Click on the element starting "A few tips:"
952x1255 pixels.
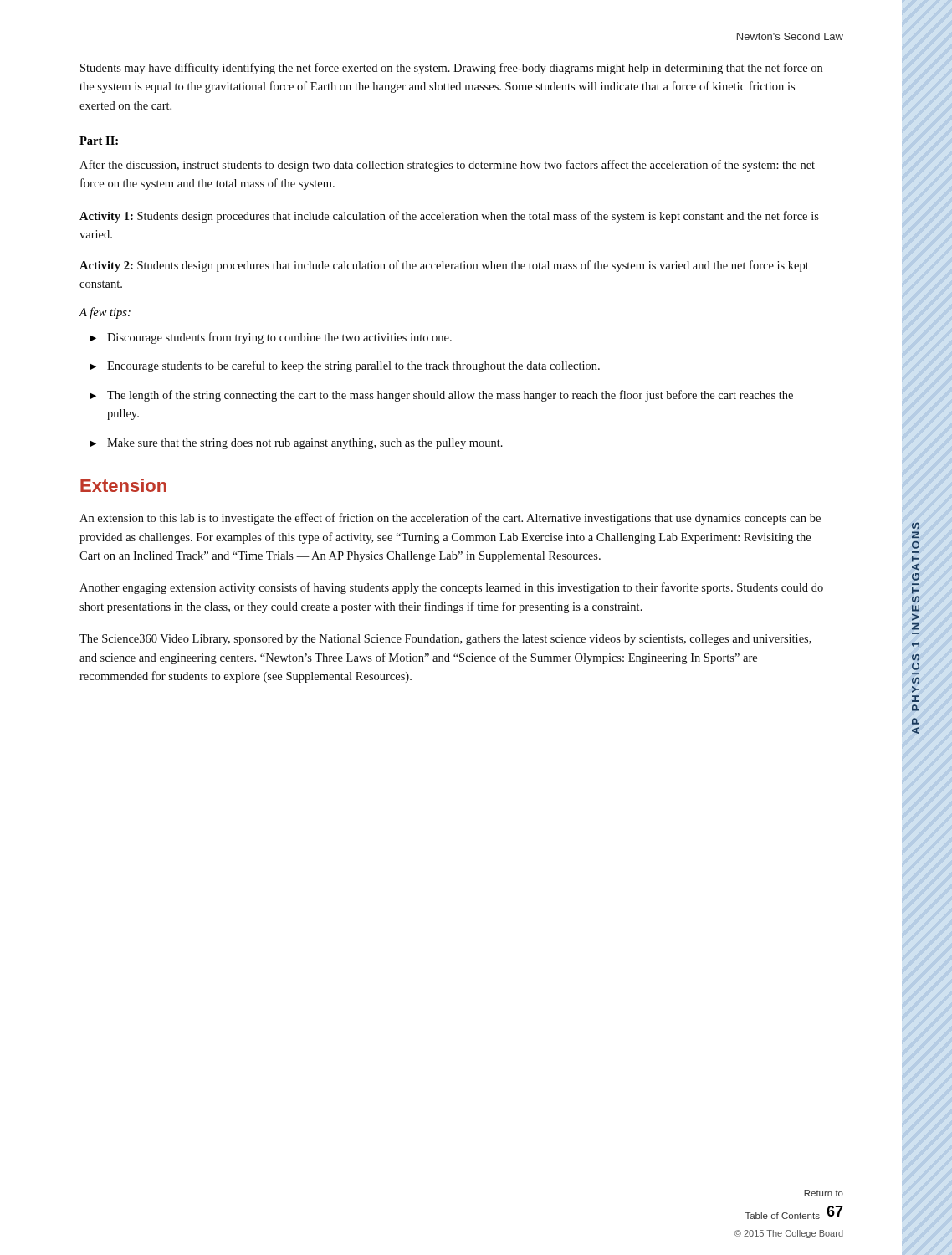[105, 312]
